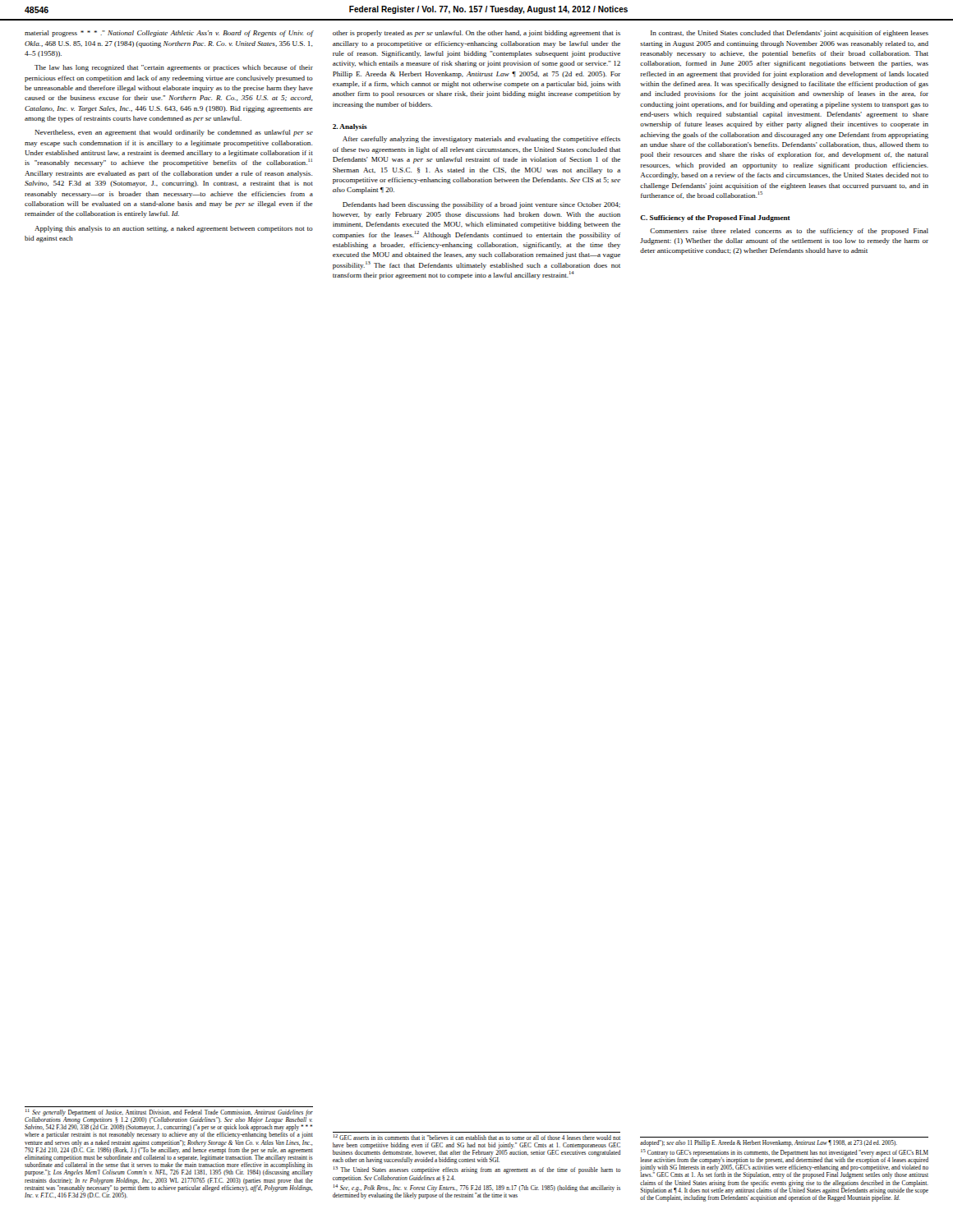This screenshot has width=953, height=1232.
Task: Where is the passage that starts "13 The United States assesses"?
Action: (x=477, y=1174)
